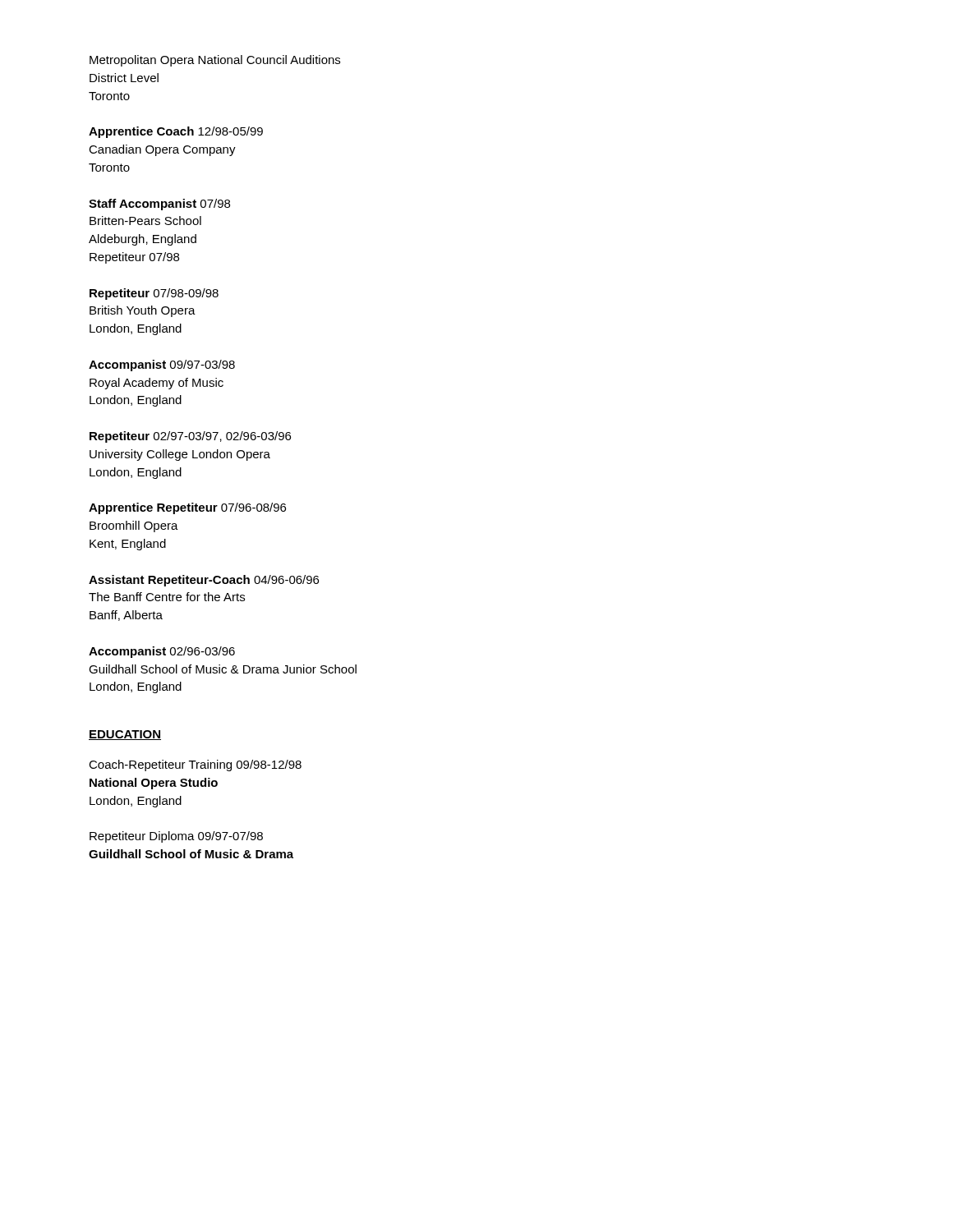
Task: Click on the text starting "Apprentice Coach 12/98-05/99 Canadian Opera"
Action: point(176,132)
